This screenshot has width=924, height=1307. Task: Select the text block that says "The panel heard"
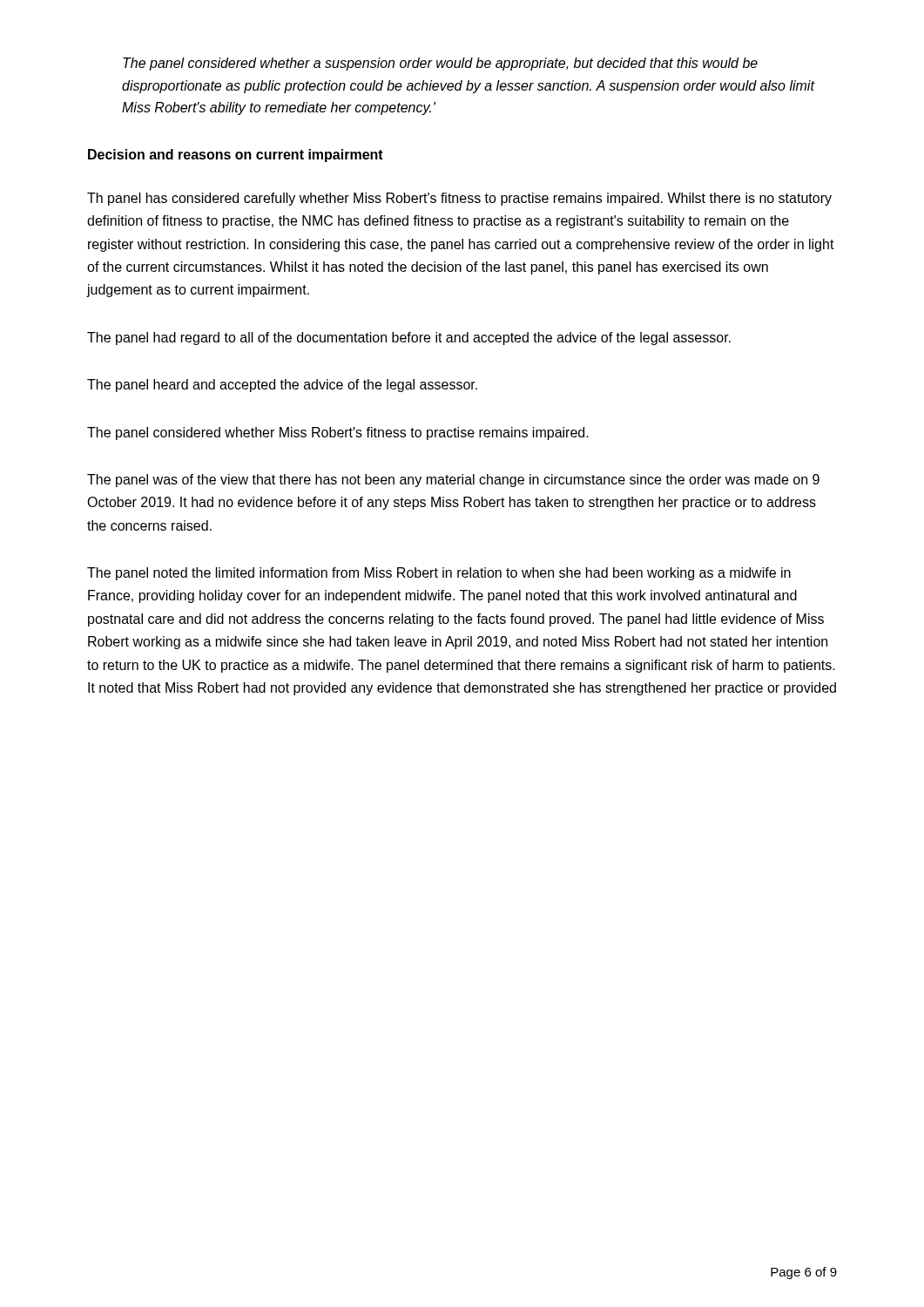283,385
